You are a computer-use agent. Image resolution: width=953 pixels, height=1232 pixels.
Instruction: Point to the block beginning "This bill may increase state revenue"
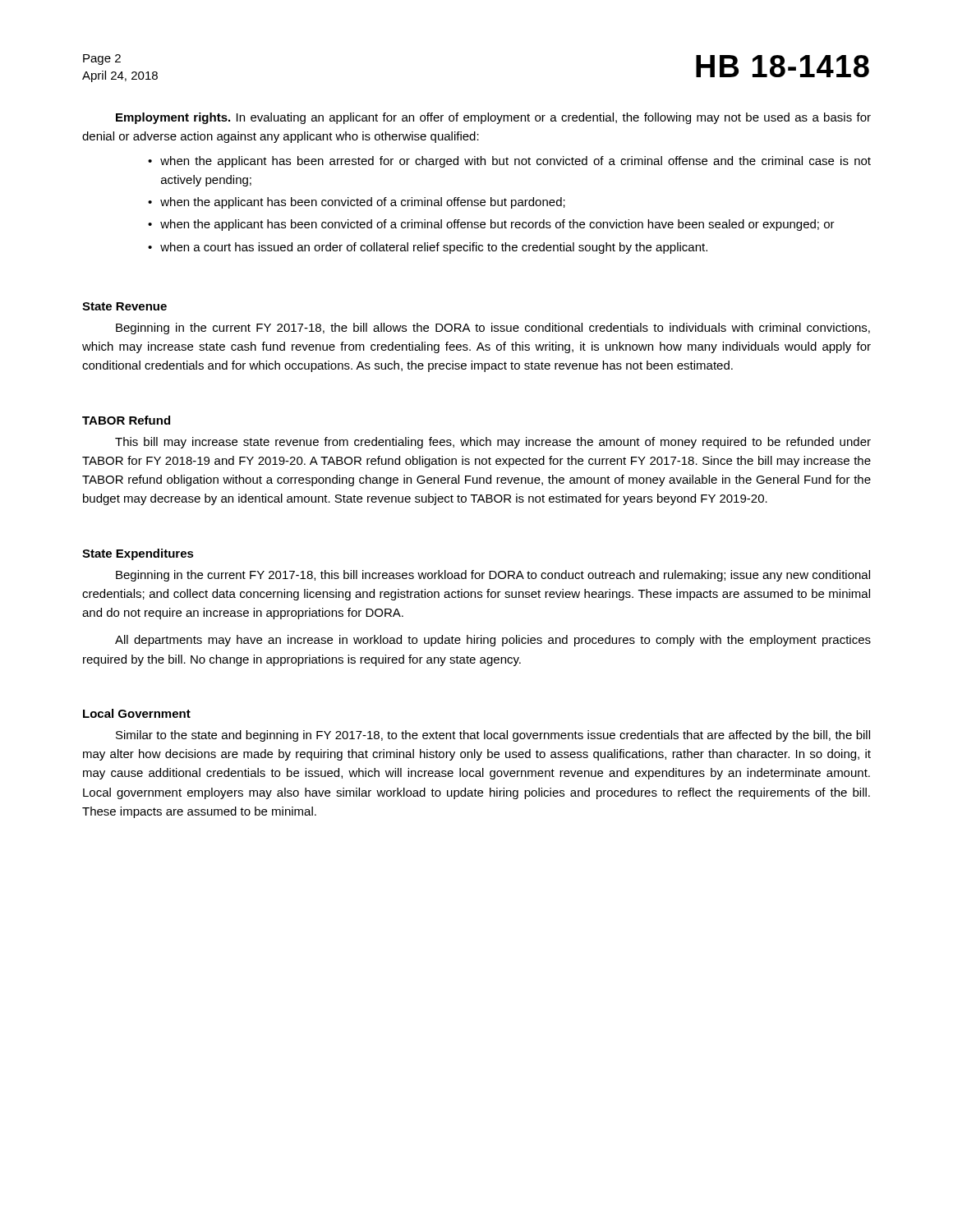[476, 470]
